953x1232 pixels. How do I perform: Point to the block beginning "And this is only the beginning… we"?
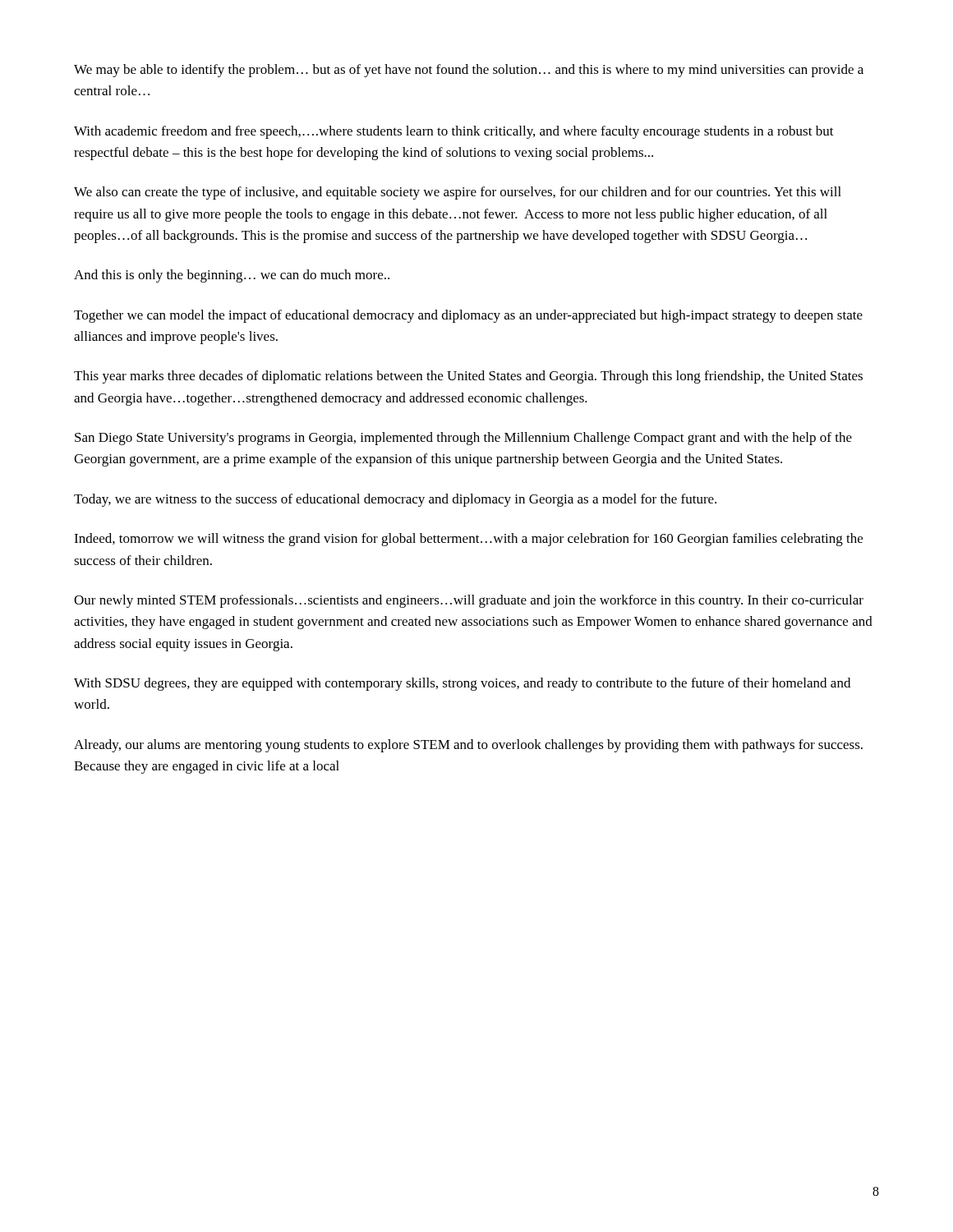click(x=232, y=275)
